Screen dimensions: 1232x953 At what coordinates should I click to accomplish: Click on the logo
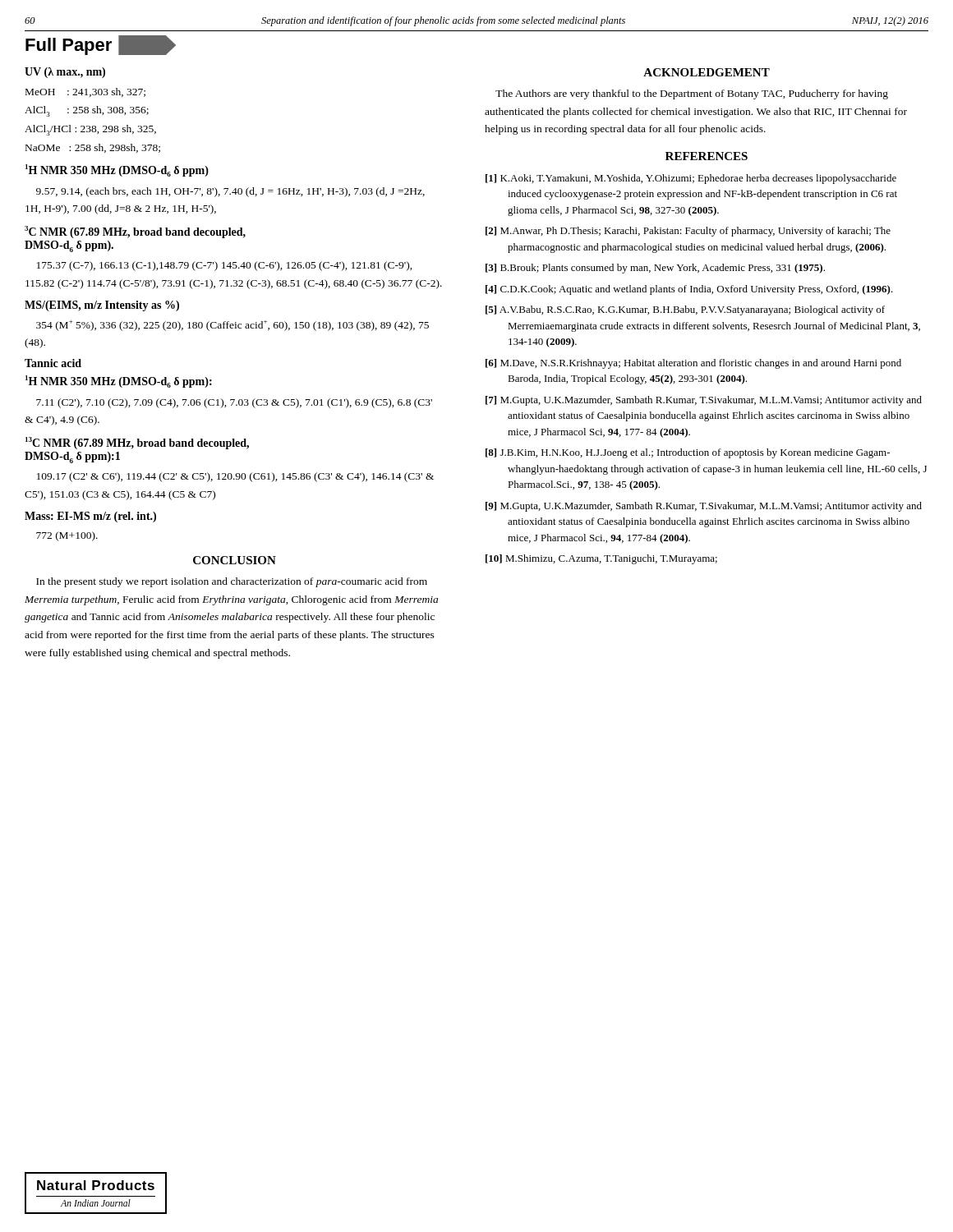pyautogui.click(x=96, y=1193)
